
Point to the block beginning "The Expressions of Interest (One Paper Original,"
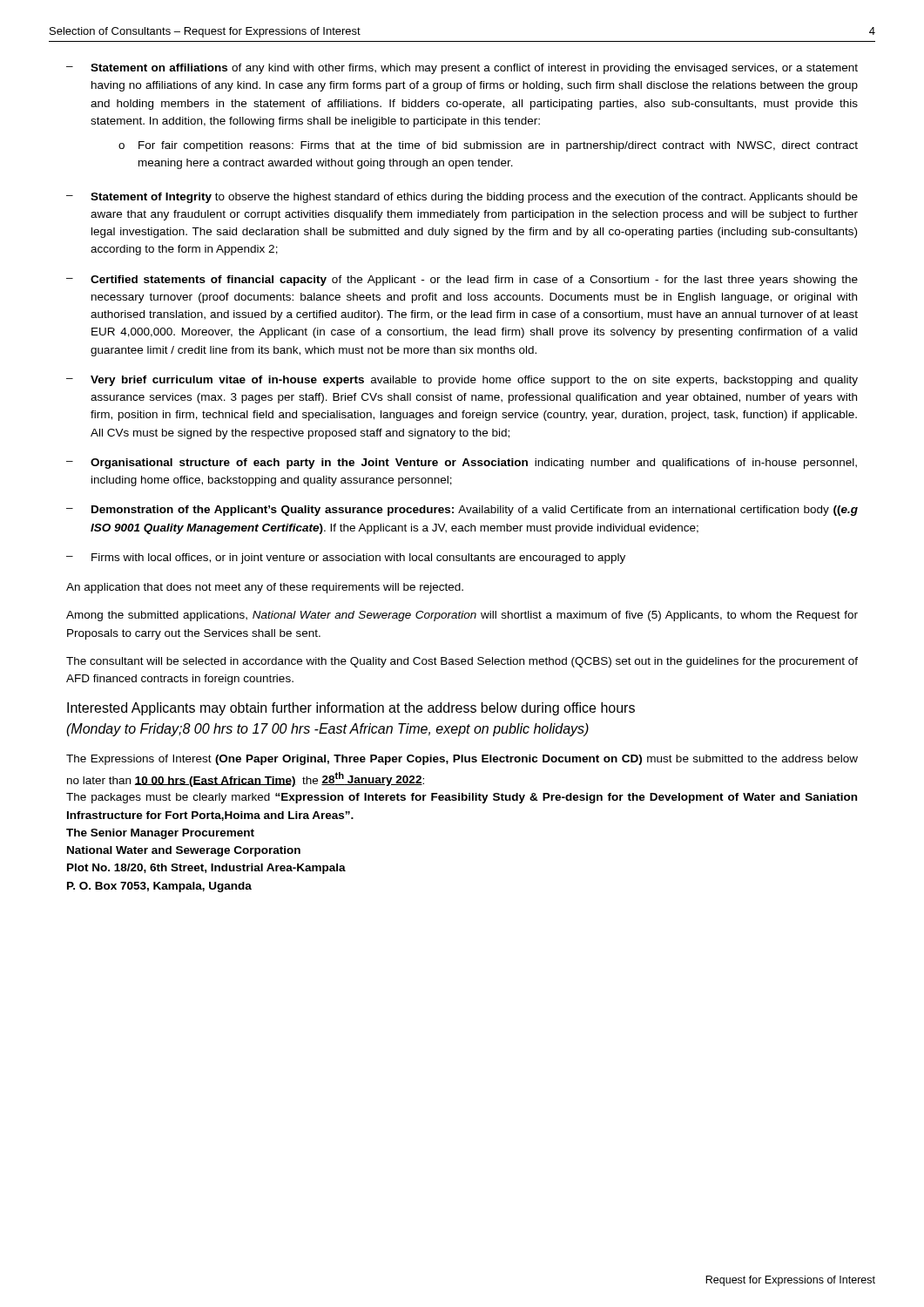[x=462, y=760]
